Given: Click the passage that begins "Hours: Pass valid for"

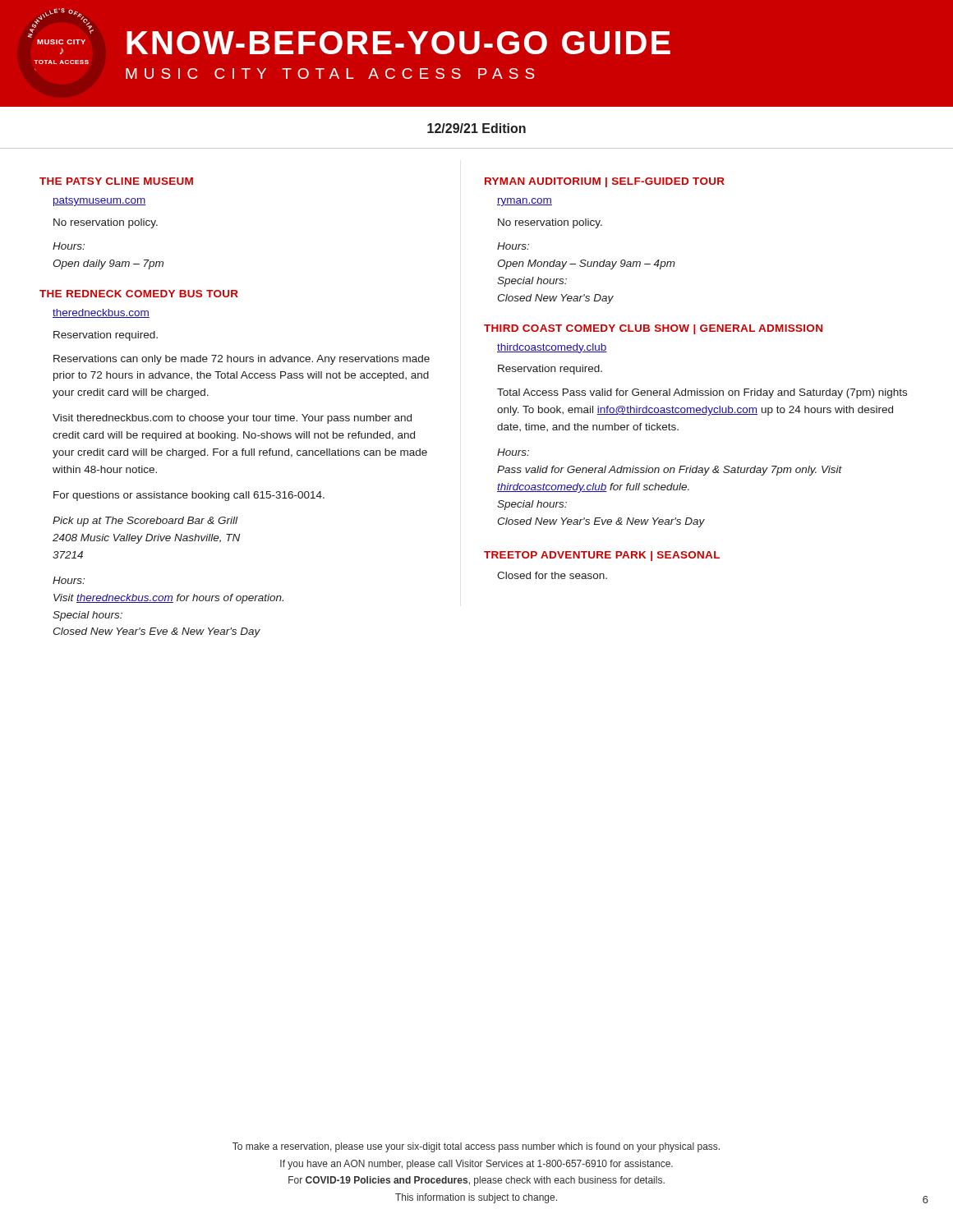Looking at the screenshot, I should 669,487.
